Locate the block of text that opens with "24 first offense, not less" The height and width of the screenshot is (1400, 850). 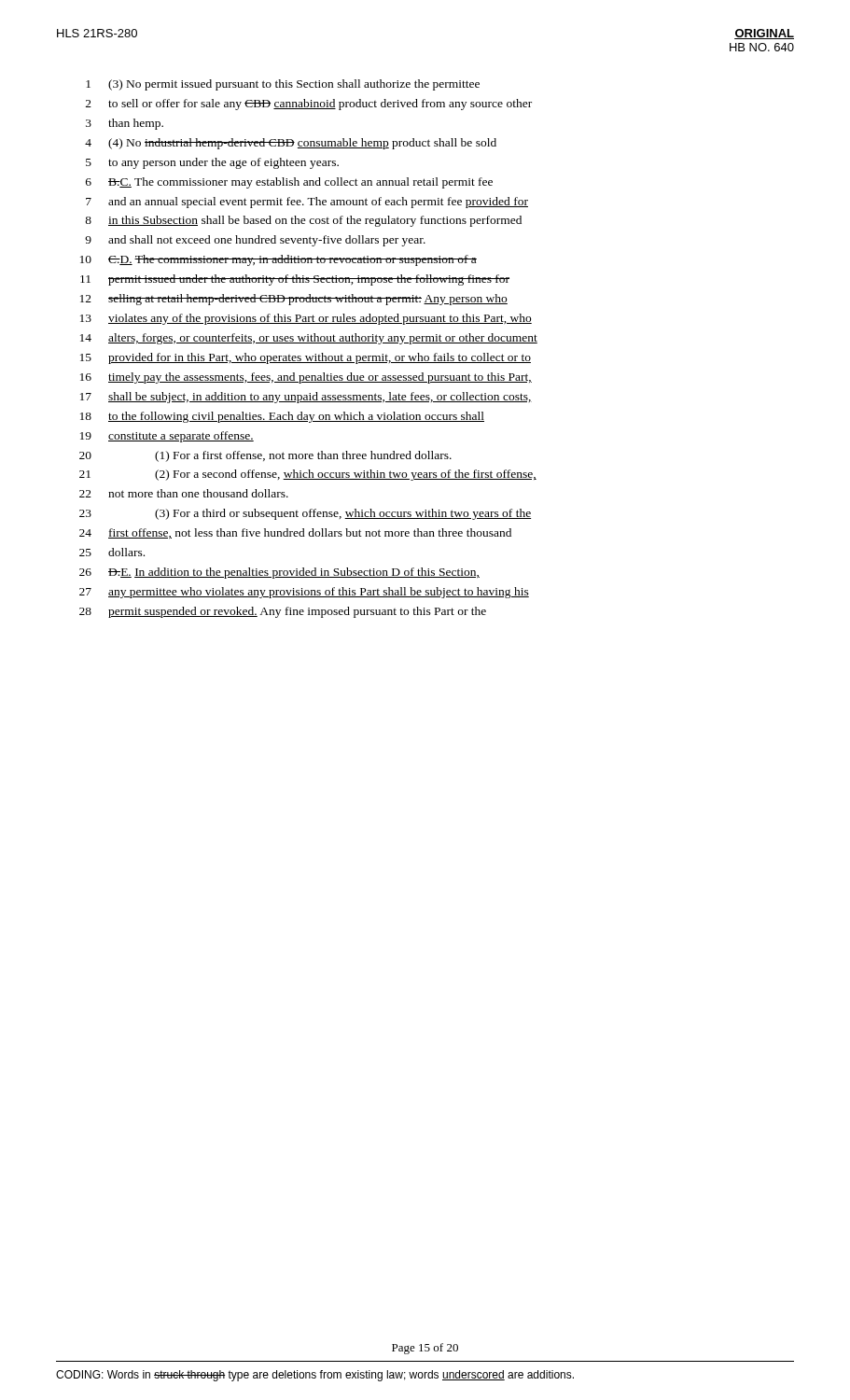(x=425, y=534)
